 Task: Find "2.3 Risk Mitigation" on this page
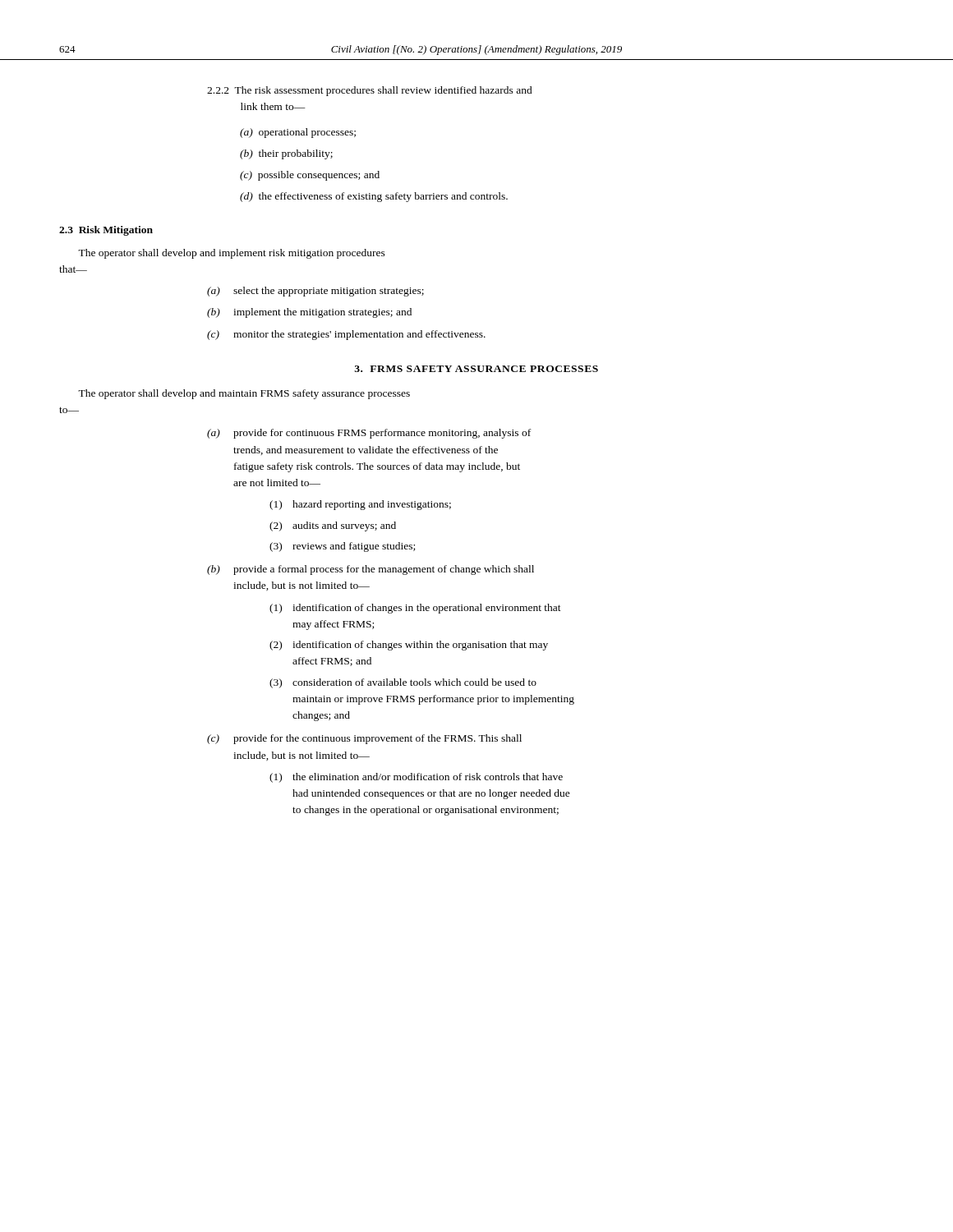106,229
